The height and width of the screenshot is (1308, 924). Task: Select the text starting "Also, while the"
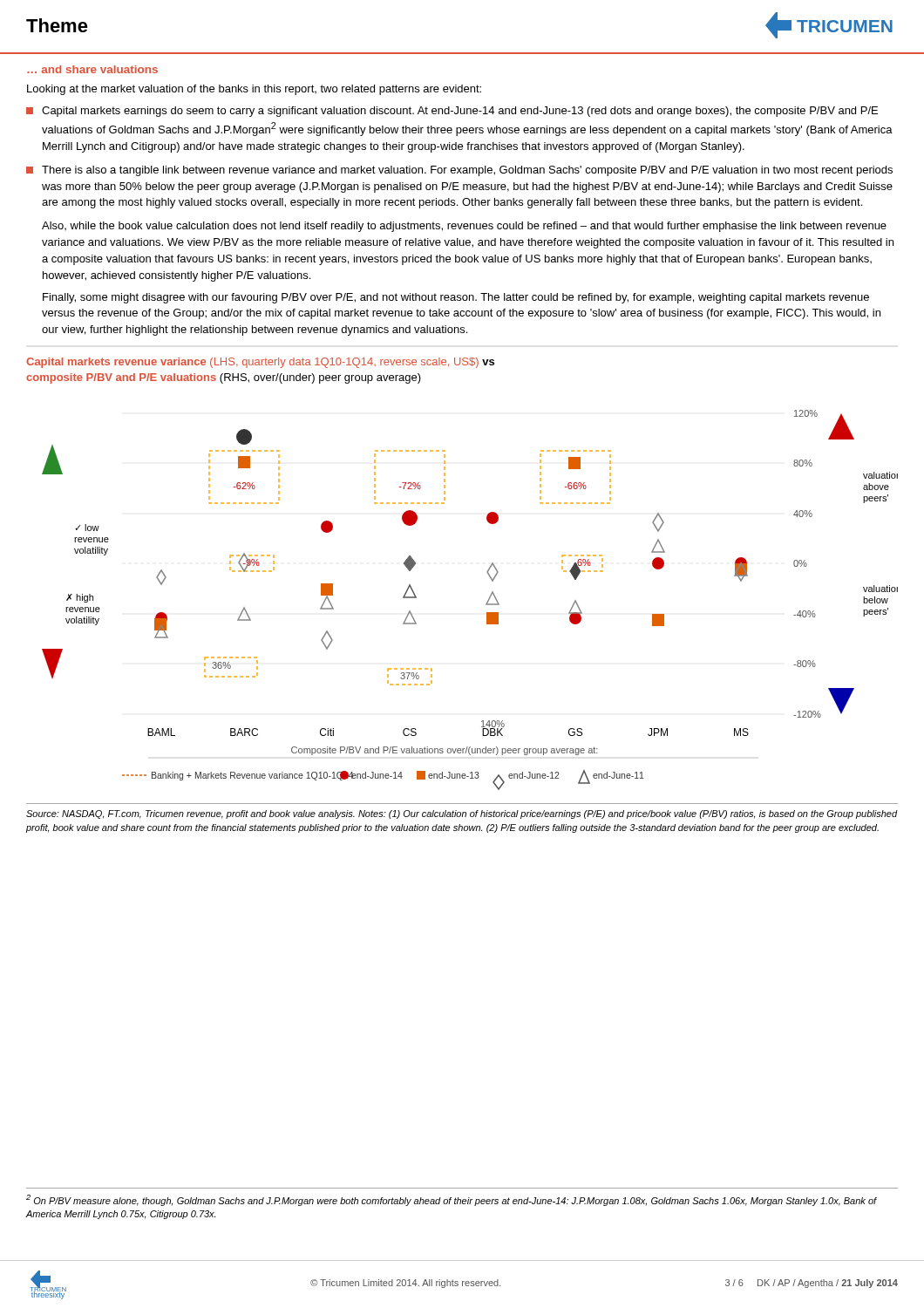tap(468, 250)
